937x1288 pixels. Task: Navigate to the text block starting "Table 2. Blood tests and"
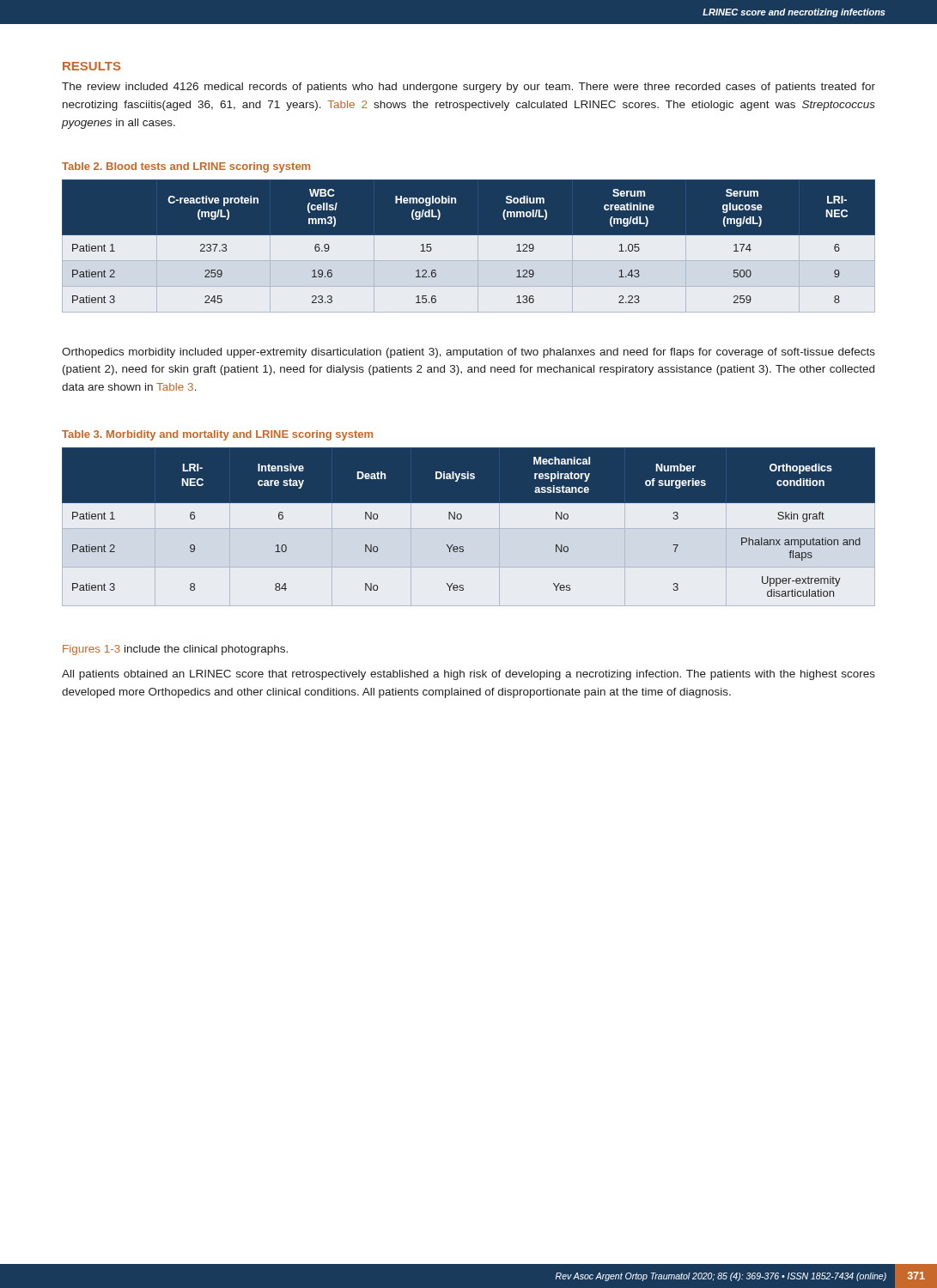pos(186,166)
